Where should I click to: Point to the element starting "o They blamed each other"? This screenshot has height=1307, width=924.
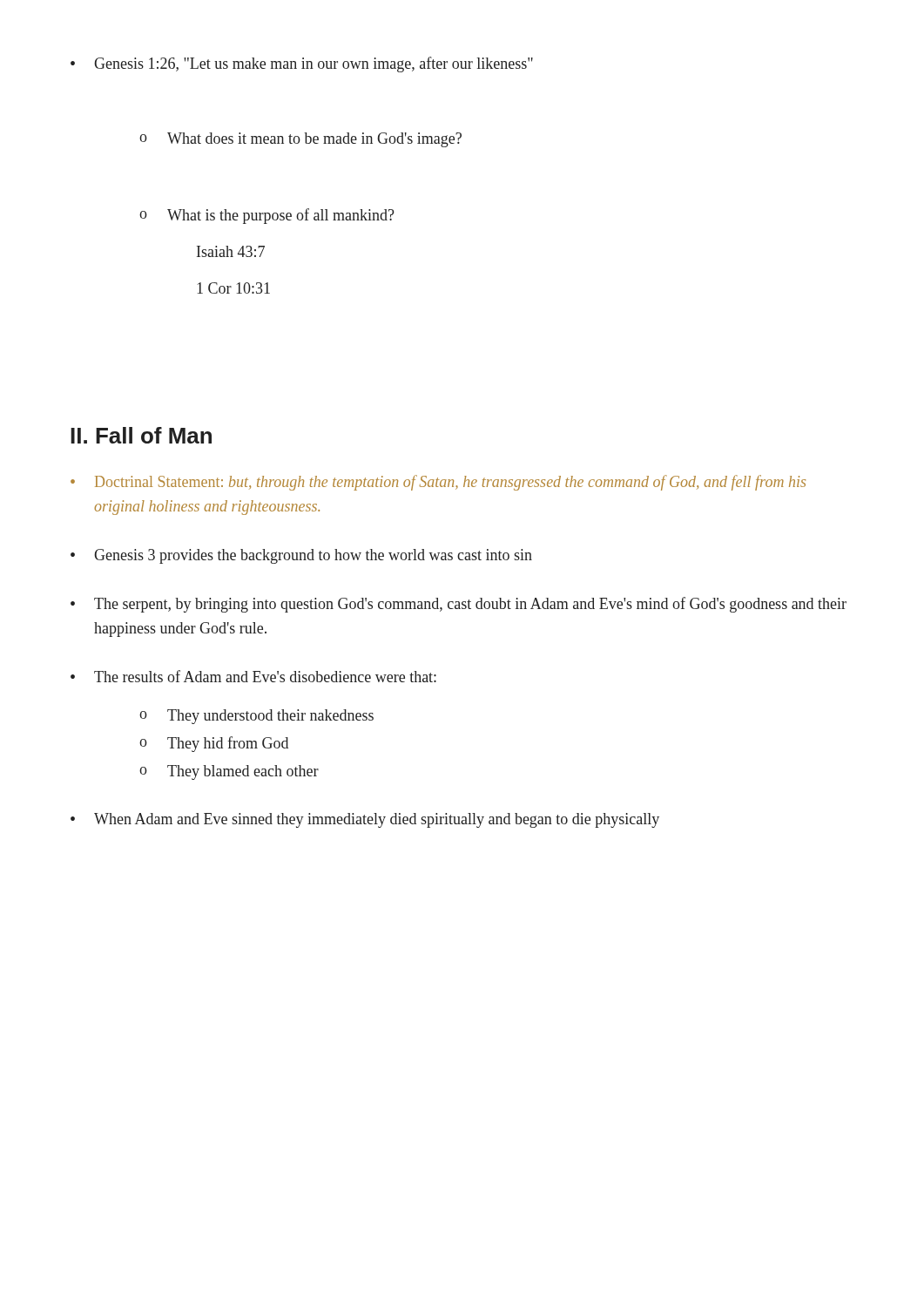pos(229,772)
